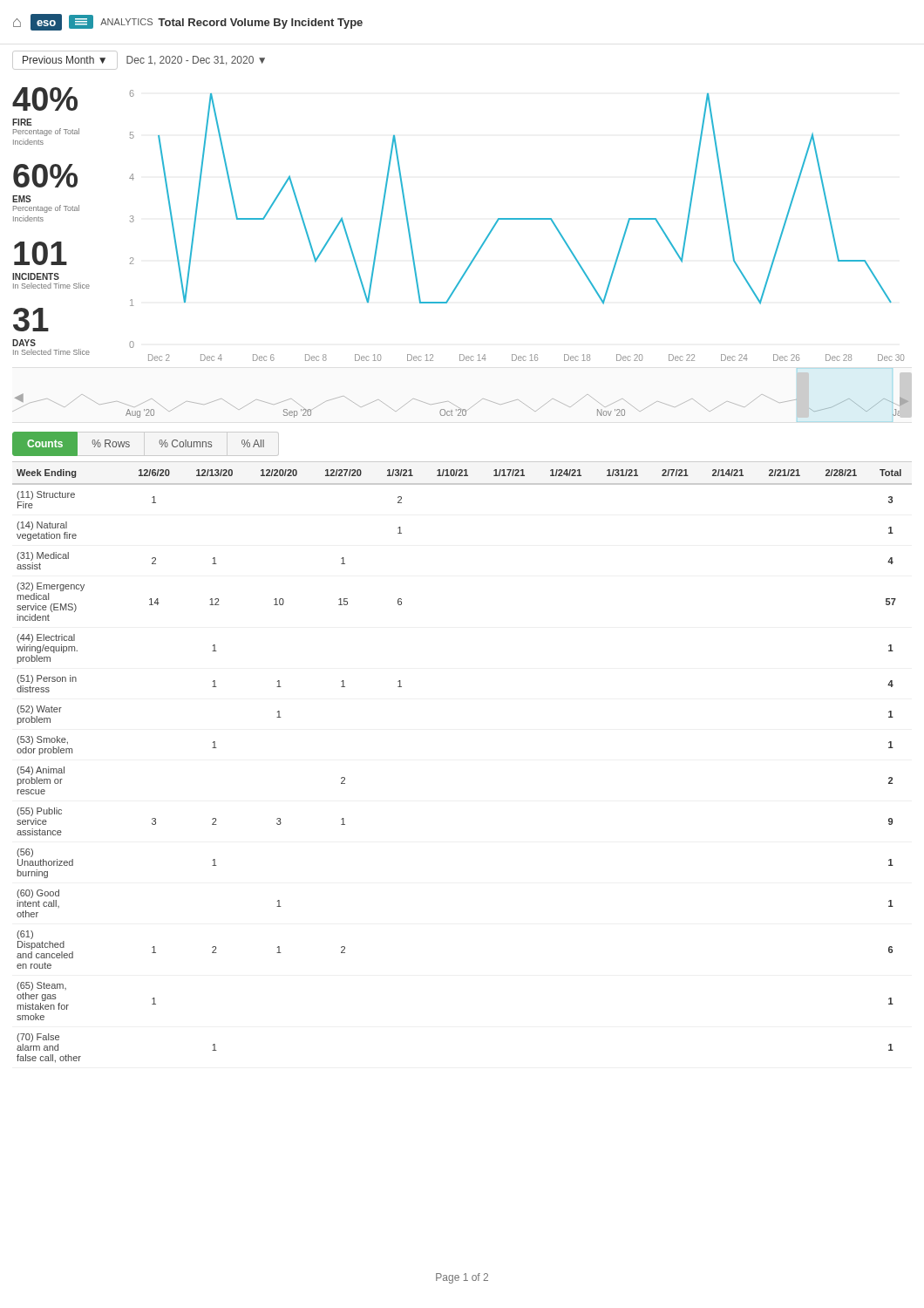This screenshot has height=1308, width=924.
Task: Select the table that reads "(56) Unauthorized burning"
Action: tap(462, 765)
